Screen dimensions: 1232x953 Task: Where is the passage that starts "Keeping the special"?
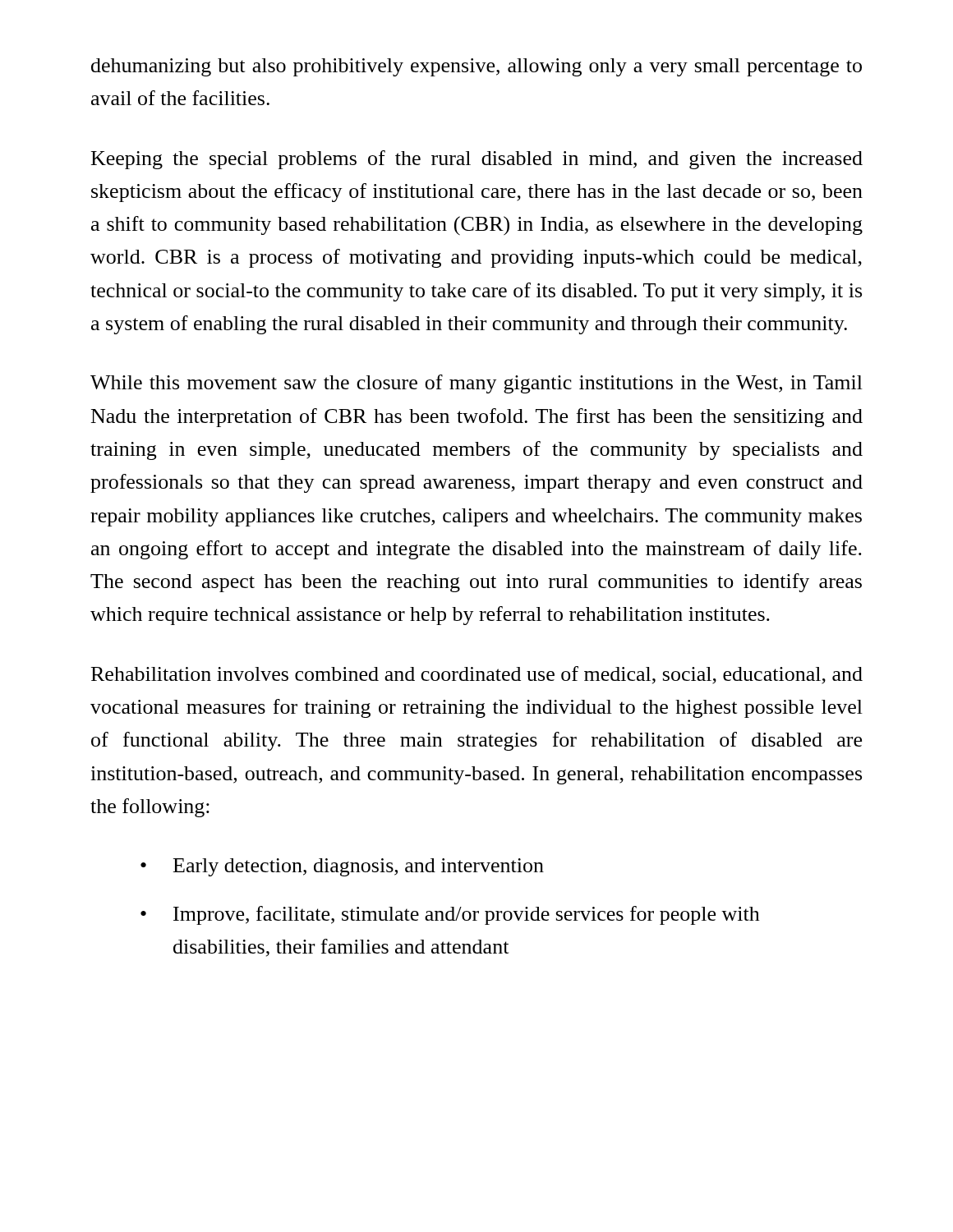(476, 241)
